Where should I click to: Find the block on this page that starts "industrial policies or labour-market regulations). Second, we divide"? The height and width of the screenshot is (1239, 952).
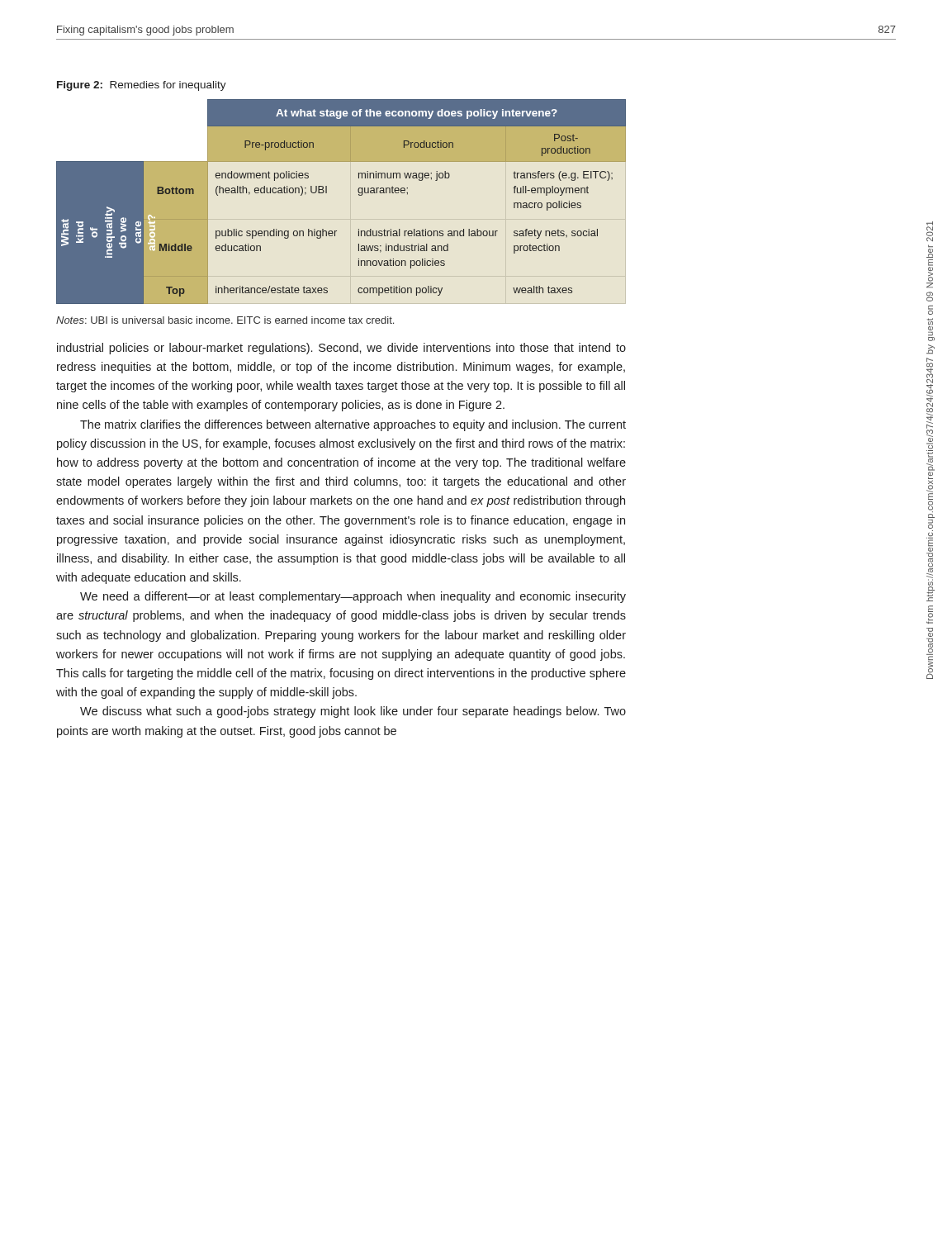(x=341, y=376)
